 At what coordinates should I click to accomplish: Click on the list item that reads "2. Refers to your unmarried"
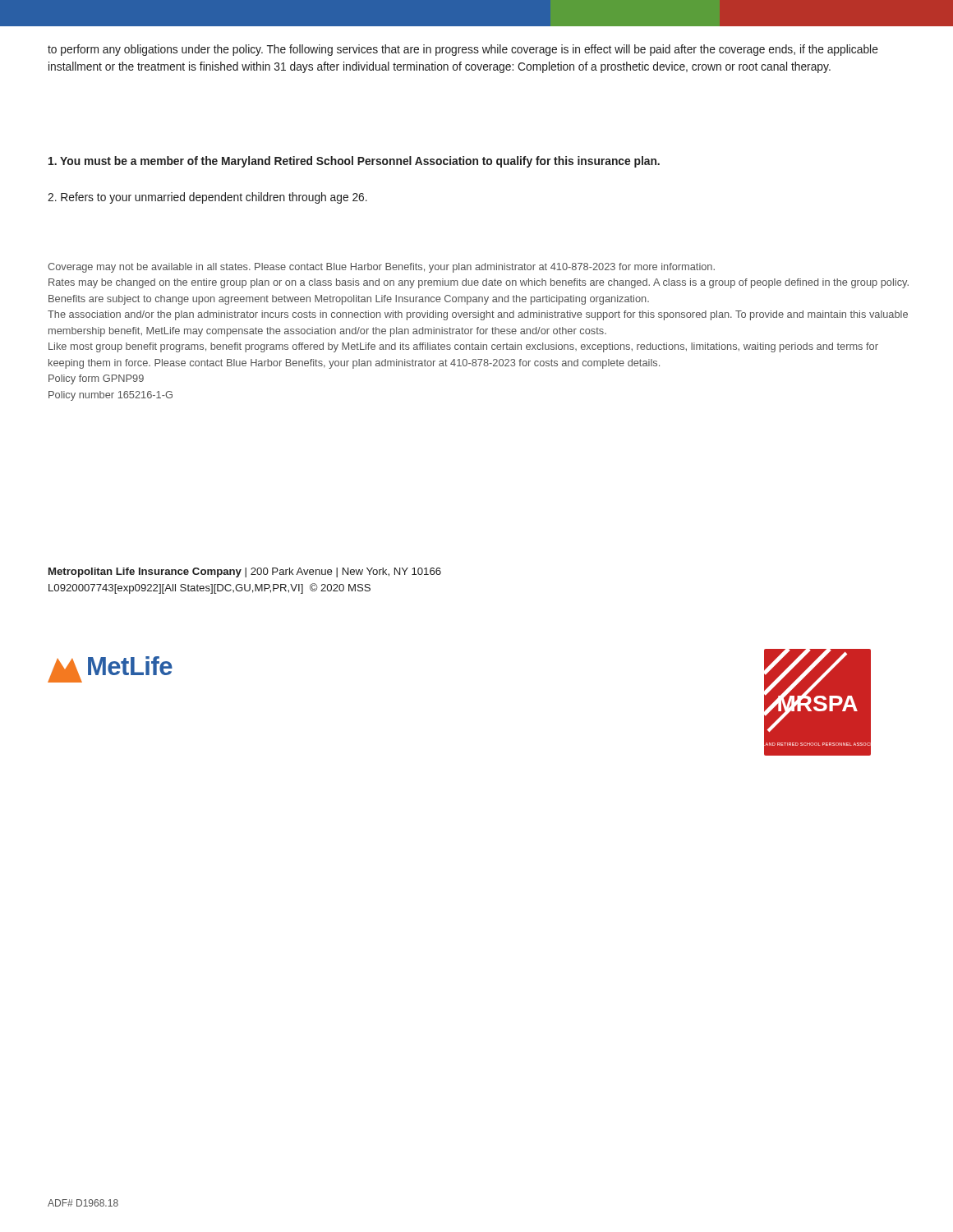pos(208,197)
